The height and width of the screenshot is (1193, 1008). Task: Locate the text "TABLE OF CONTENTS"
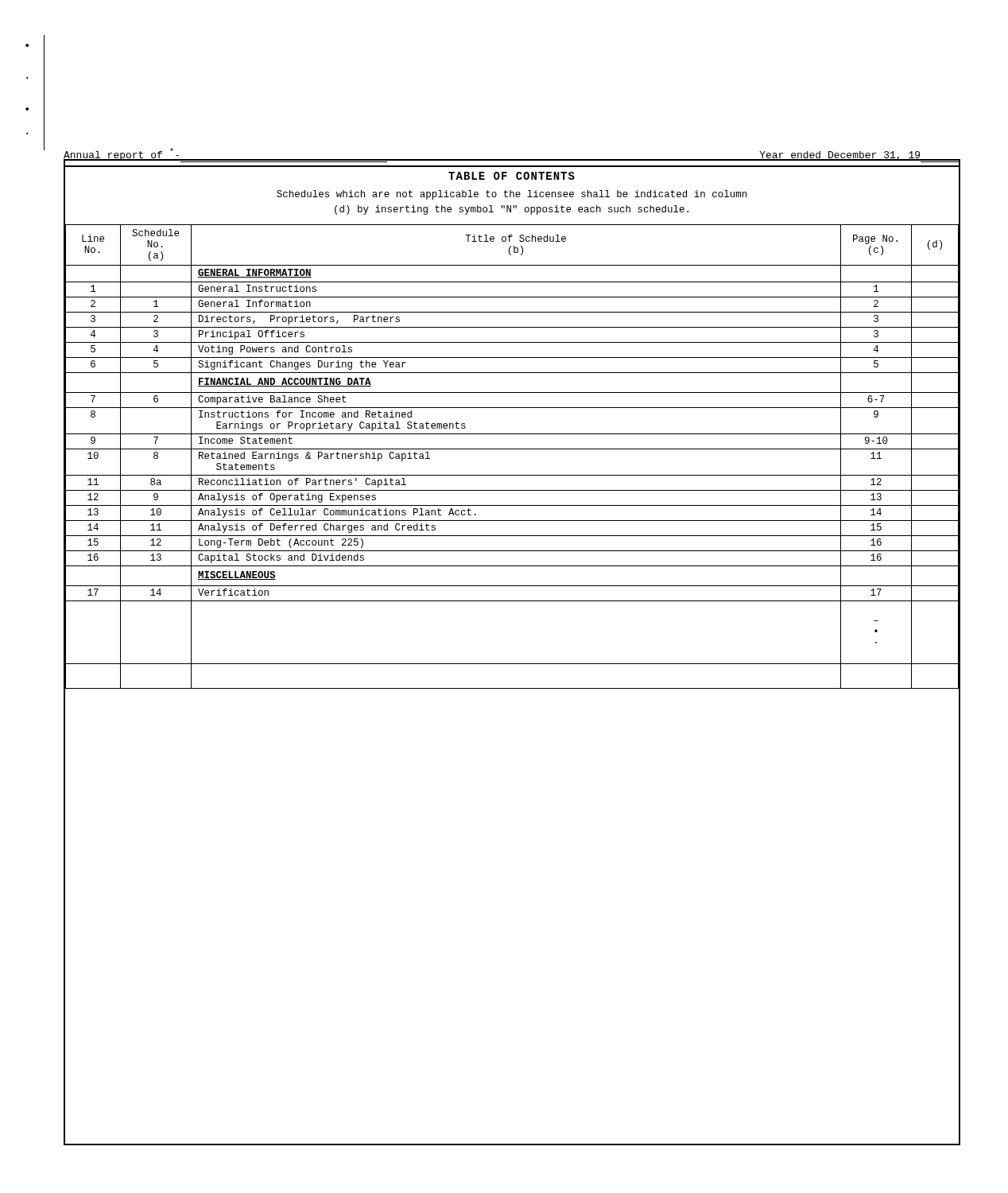click(x=512, y=177)
